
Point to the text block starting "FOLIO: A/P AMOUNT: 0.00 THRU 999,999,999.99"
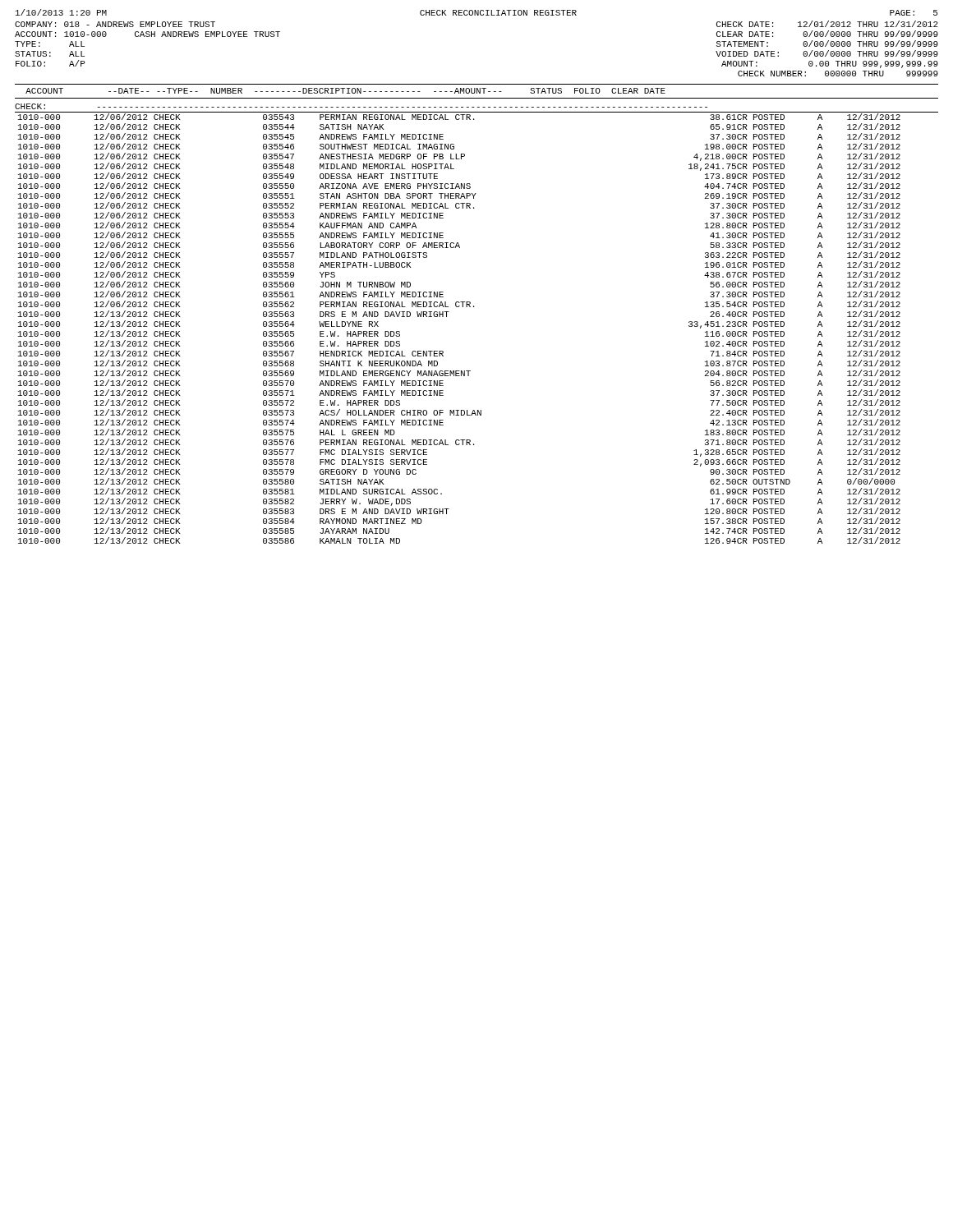tap(28, 64)
